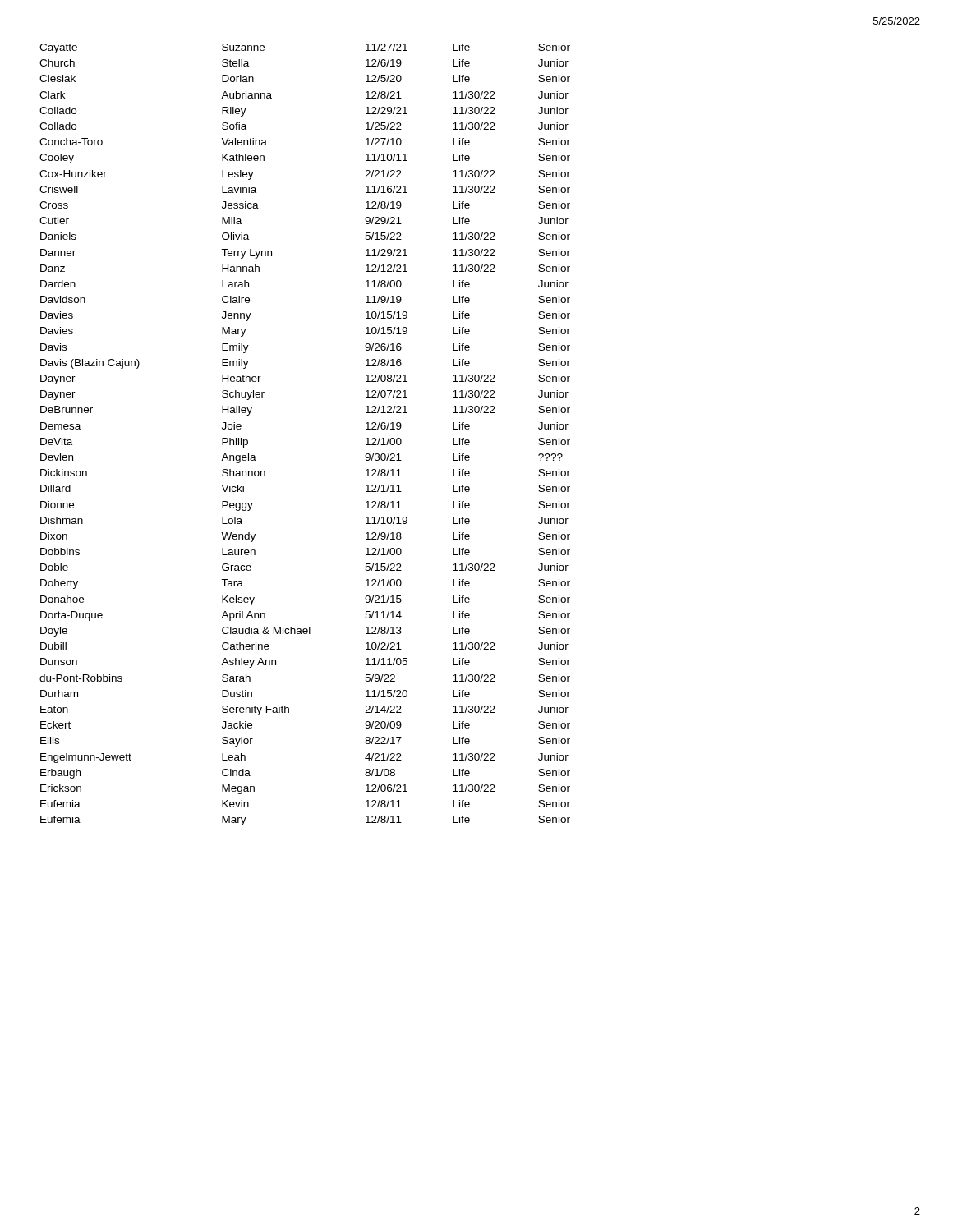This screenshot has height=1232, width=953.
Task: Locate a table
Action: 319,433
